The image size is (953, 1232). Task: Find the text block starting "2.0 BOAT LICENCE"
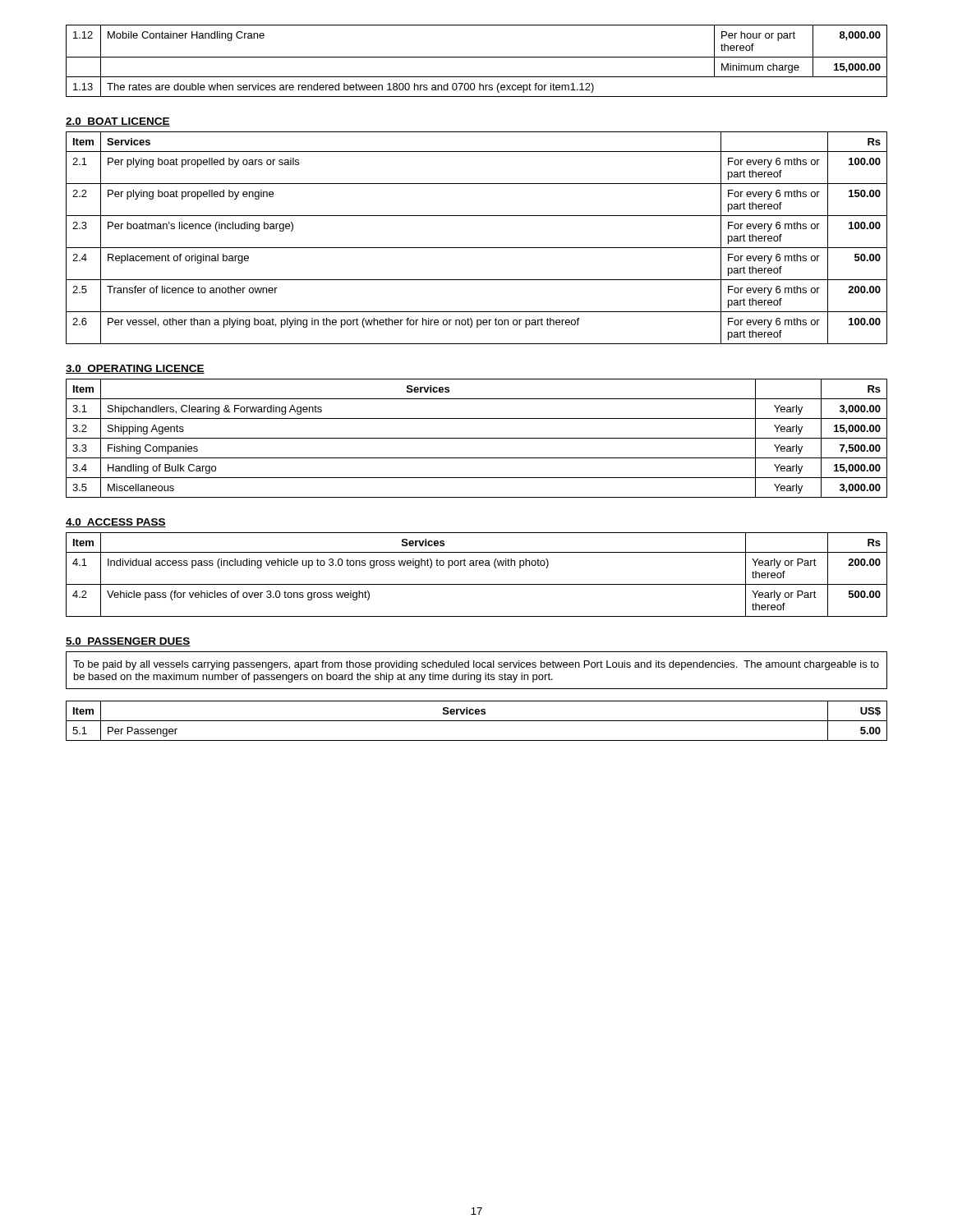[118, 121]
